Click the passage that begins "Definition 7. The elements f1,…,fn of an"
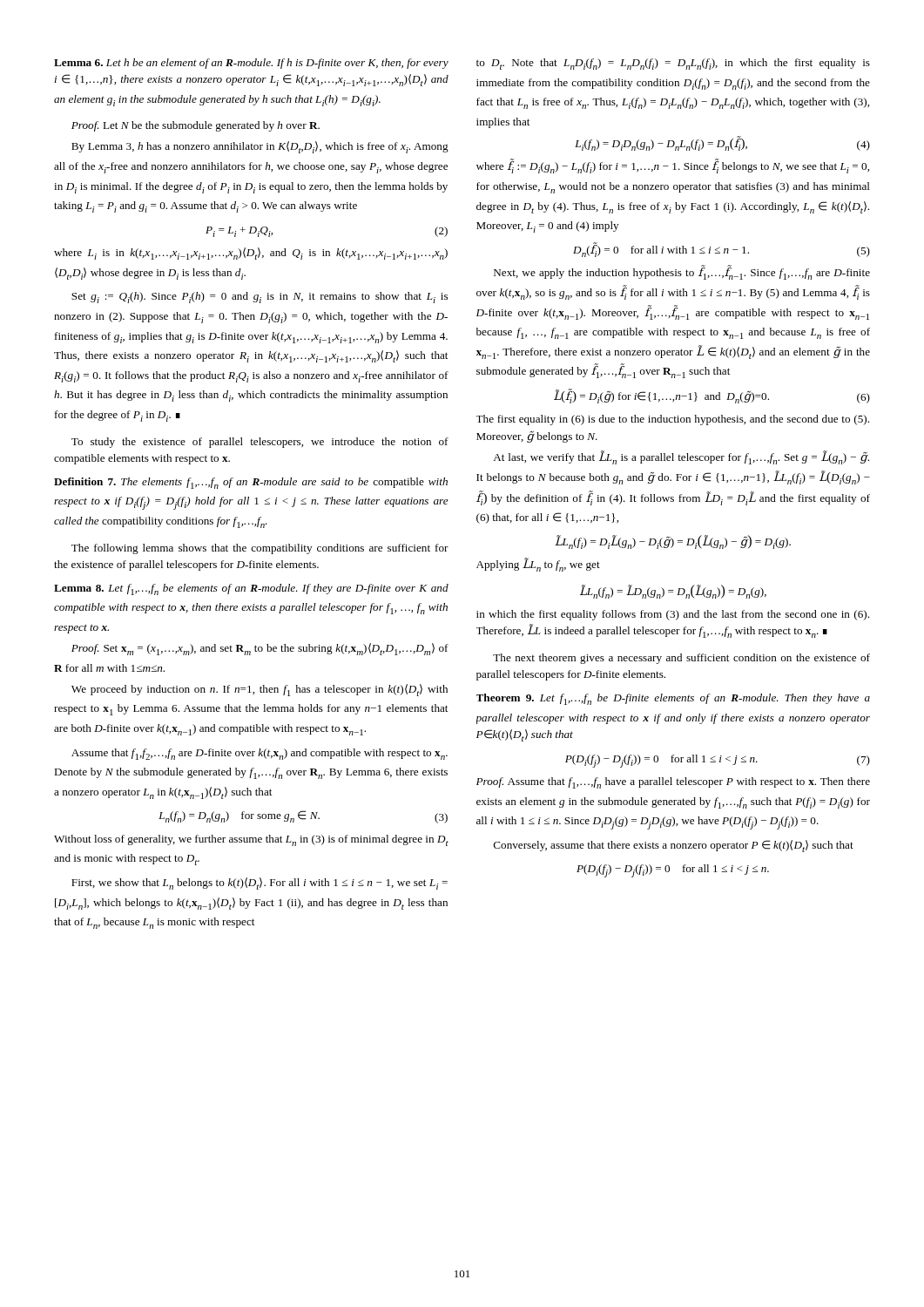924x1307 pixels. click(251, 523)
